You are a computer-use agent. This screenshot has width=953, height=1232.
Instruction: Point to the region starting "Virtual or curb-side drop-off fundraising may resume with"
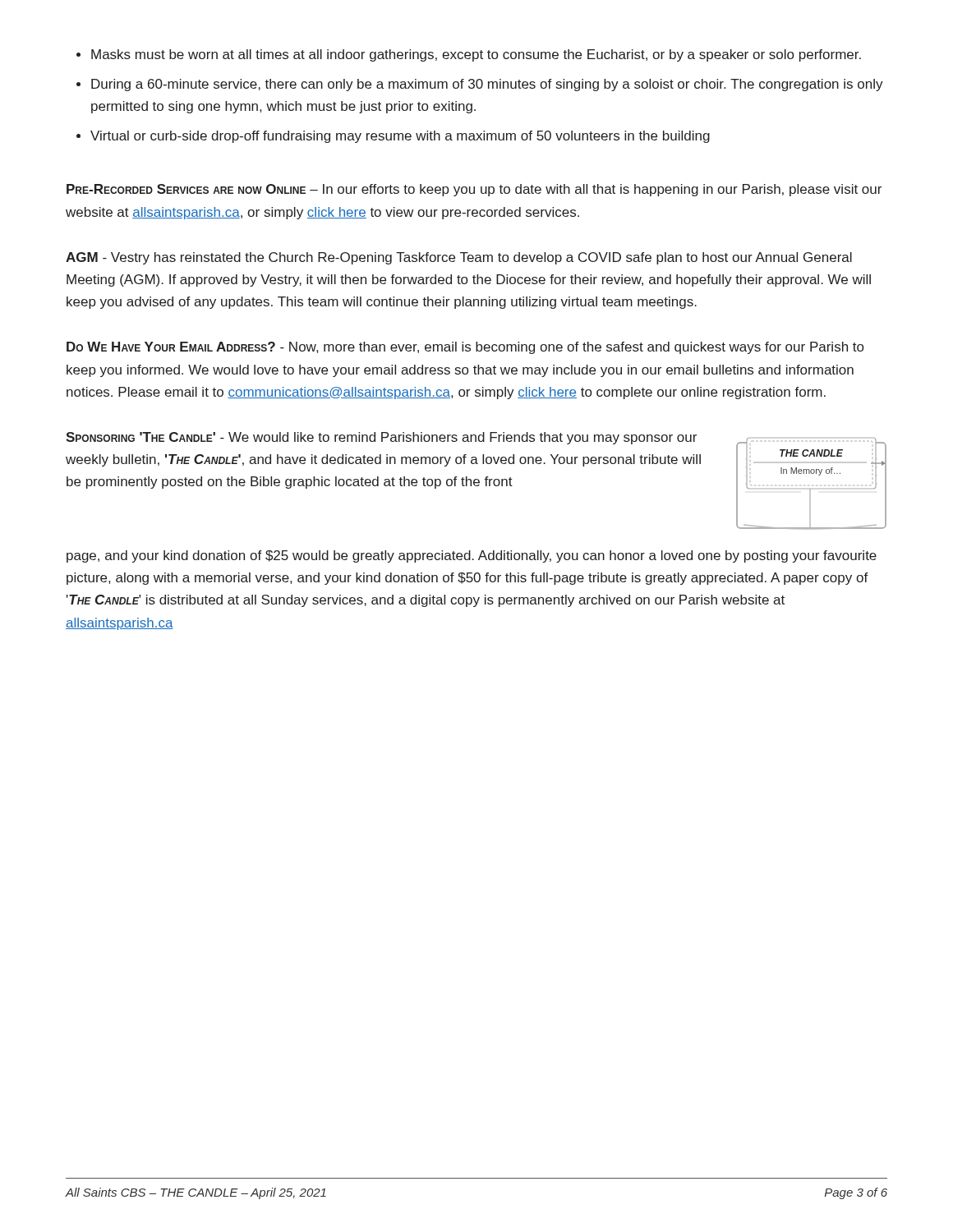point(400,136)
